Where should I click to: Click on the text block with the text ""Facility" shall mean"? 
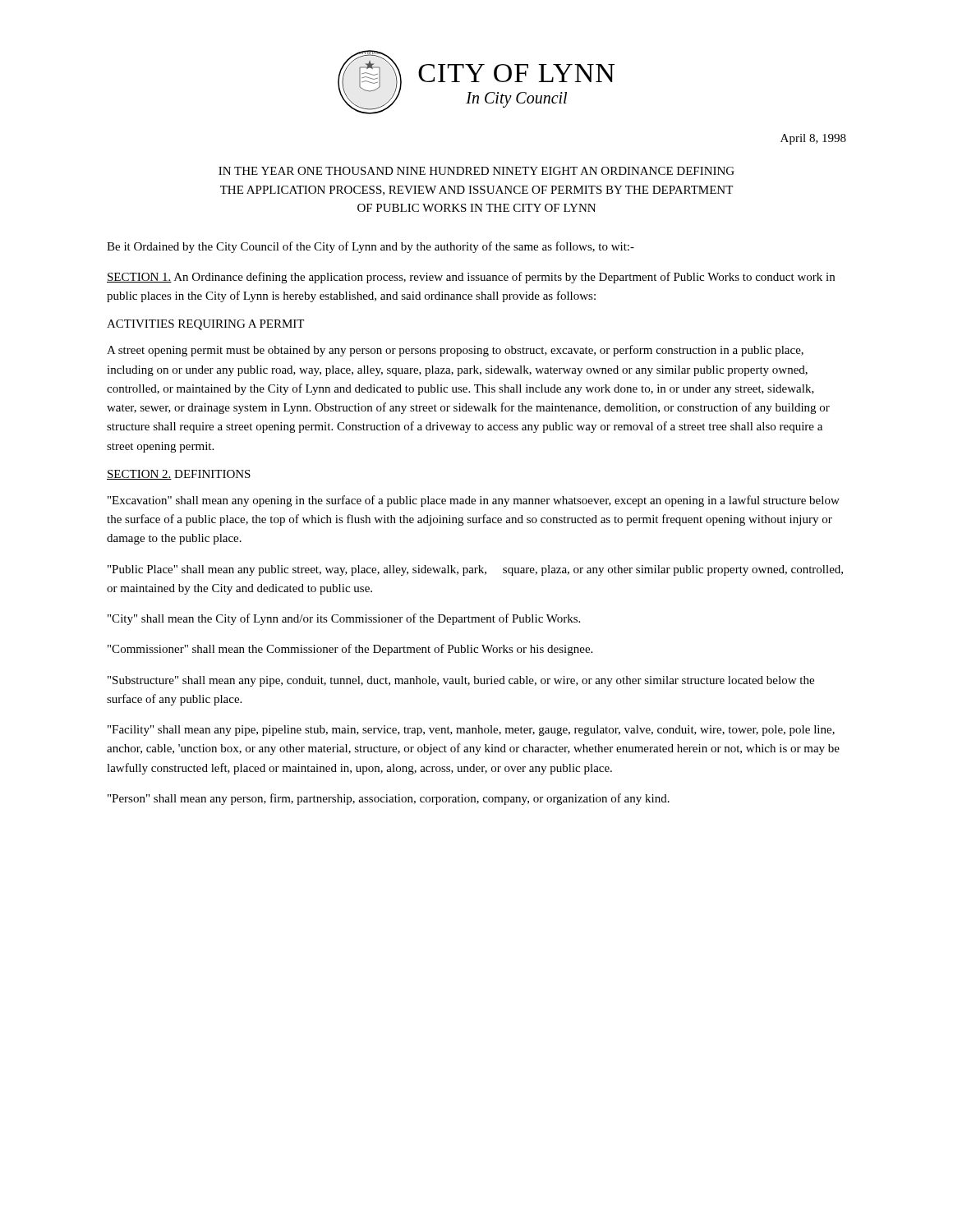click(473, 748)
